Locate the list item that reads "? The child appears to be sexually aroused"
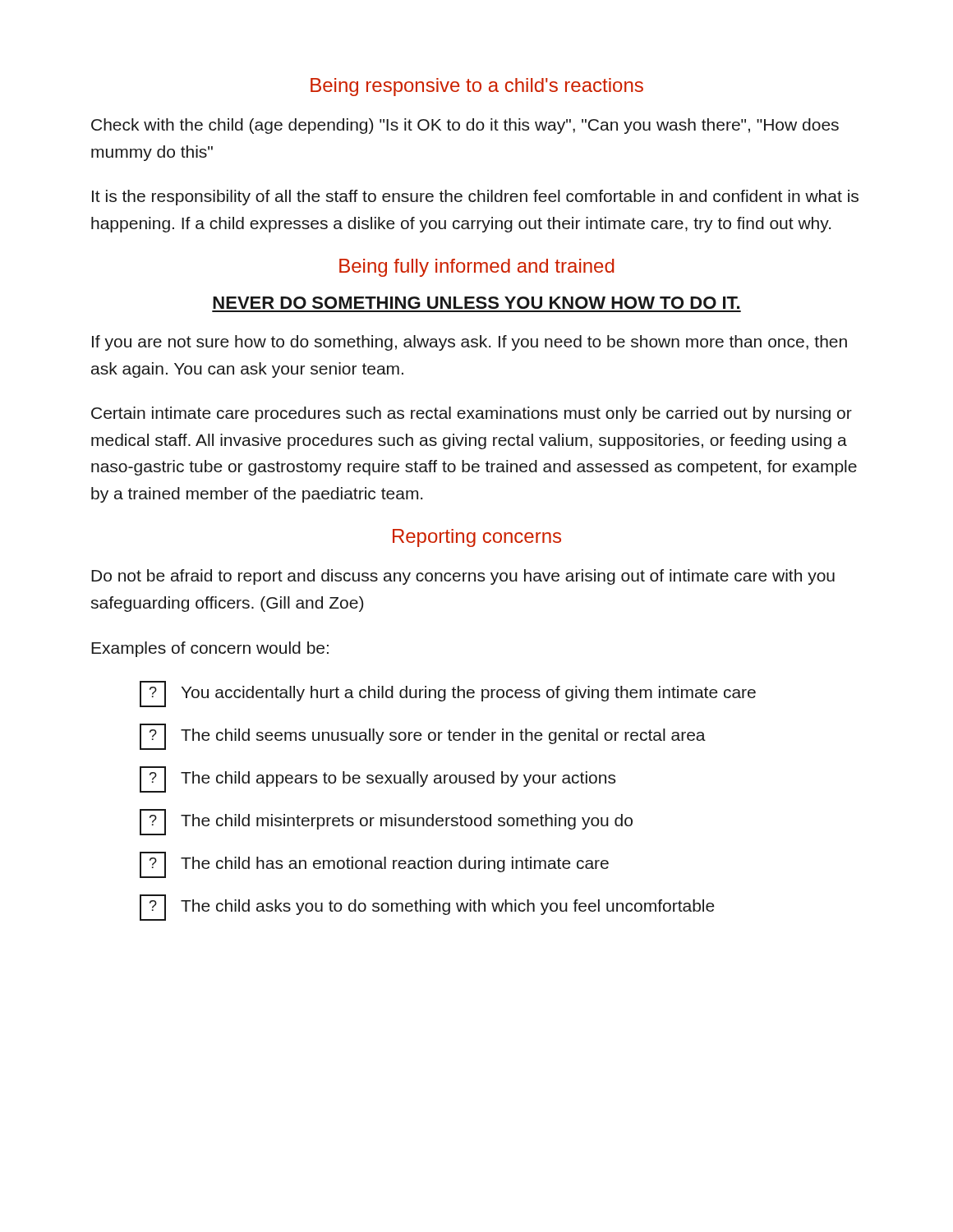Image resolution: width=953 pixels, height=1232 pixels. coord(378,779)
